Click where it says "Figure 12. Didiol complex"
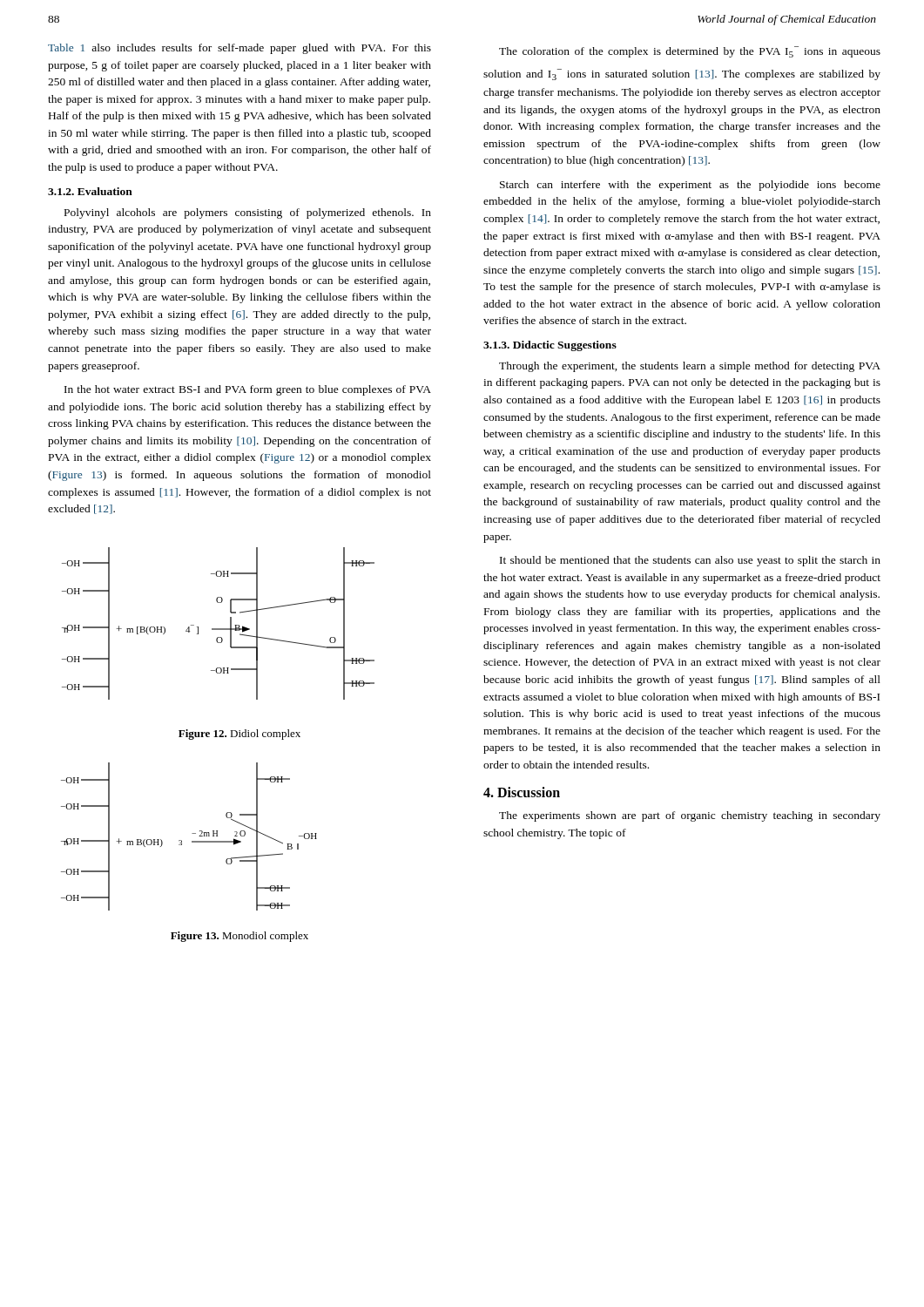 pos(239,733)
